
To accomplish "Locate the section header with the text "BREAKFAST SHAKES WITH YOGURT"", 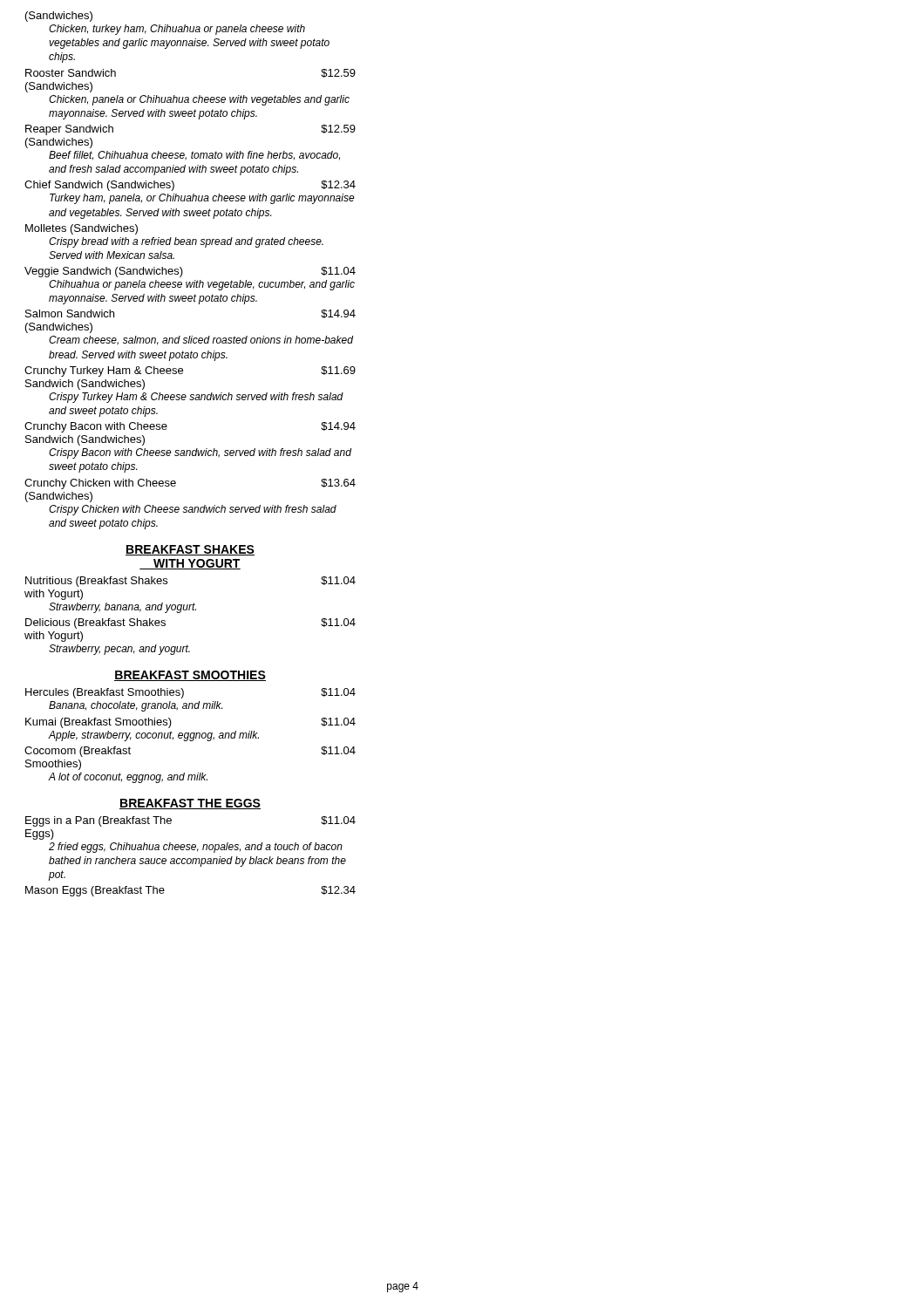I will point(190,556).
